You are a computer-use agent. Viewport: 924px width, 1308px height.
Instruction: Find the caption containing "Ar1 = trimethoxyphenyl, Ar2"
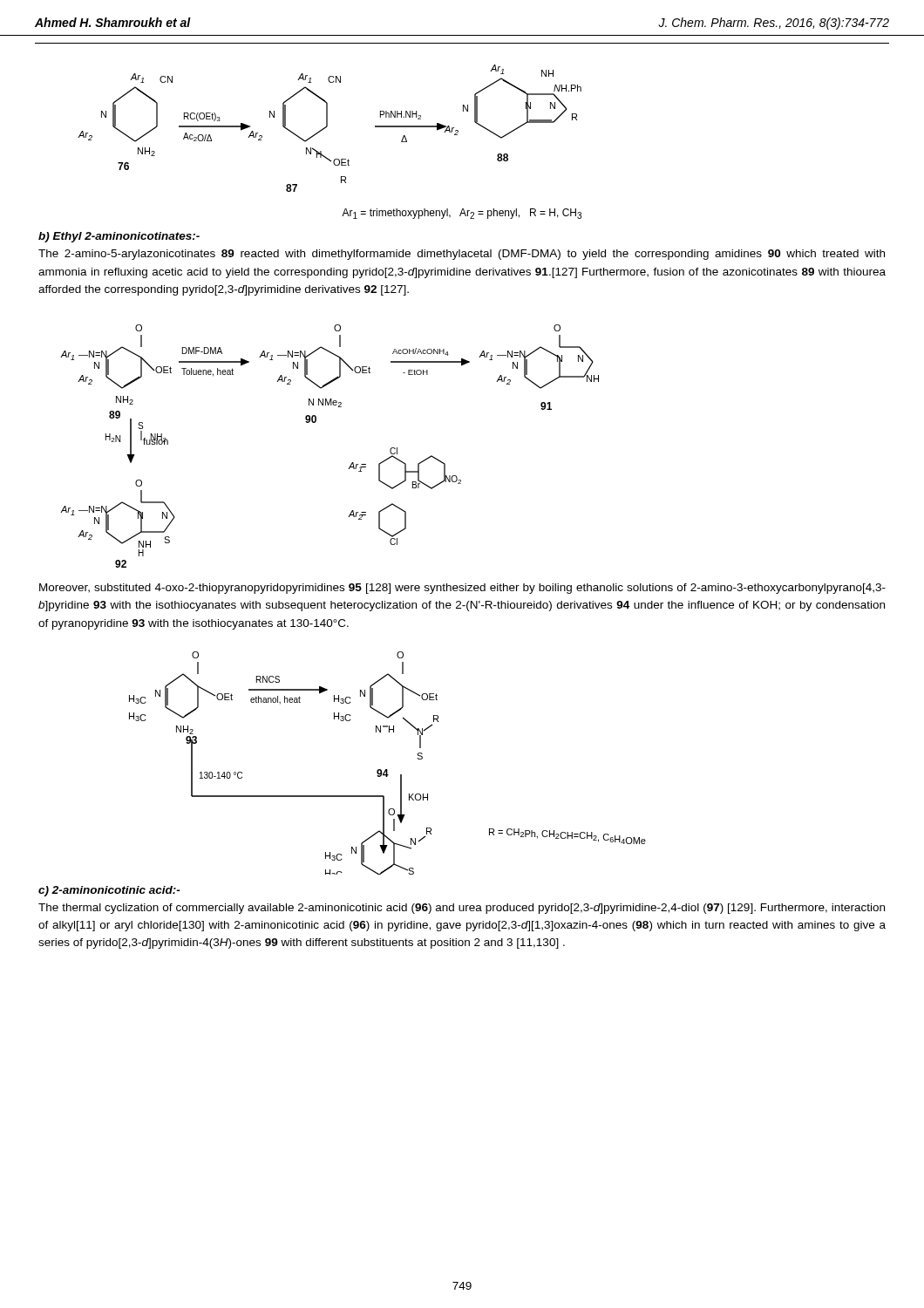click(462, 214)
